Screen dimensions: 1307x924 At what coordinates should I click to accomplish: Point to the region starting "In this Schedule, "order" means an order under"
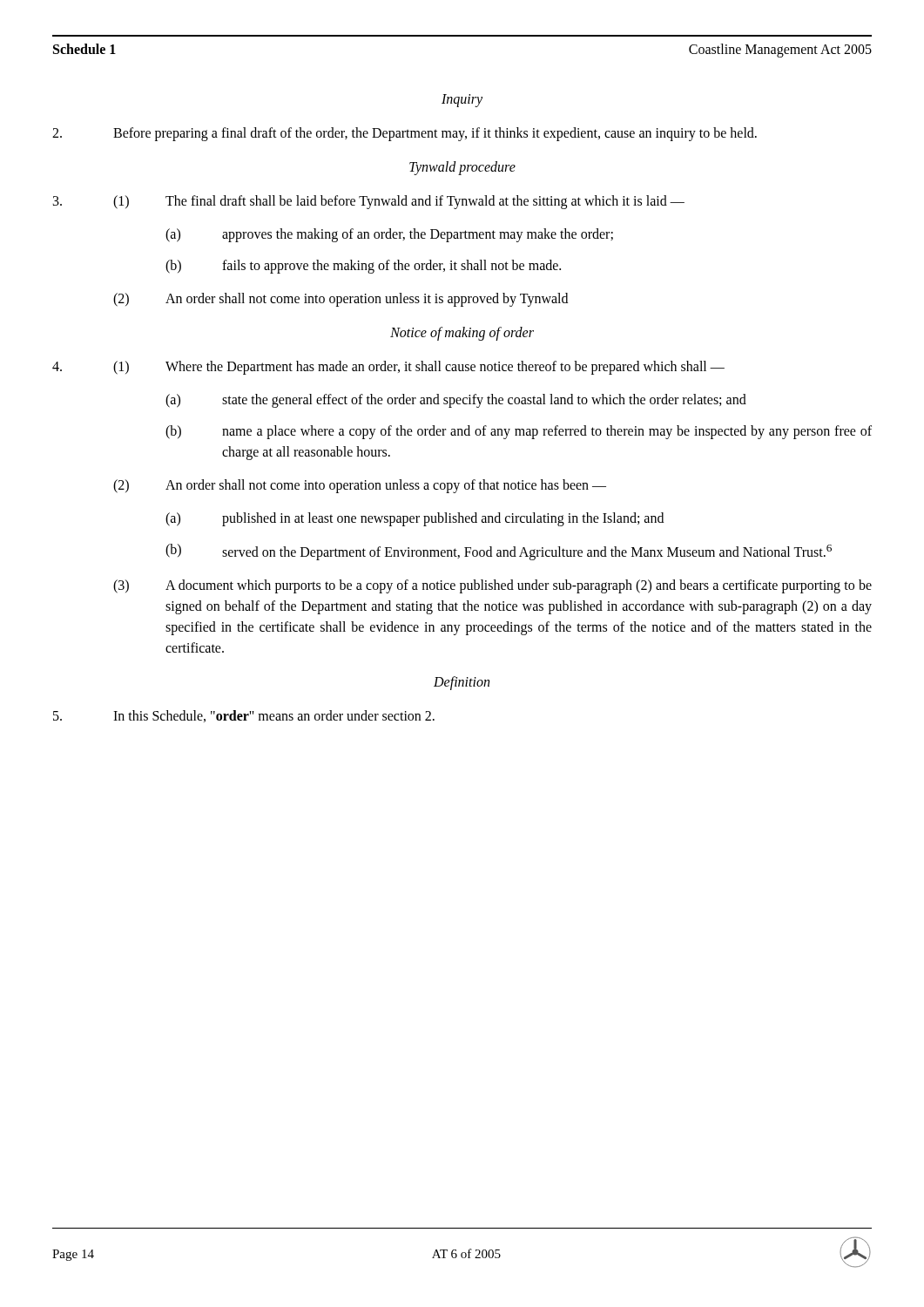pos(244,716)
